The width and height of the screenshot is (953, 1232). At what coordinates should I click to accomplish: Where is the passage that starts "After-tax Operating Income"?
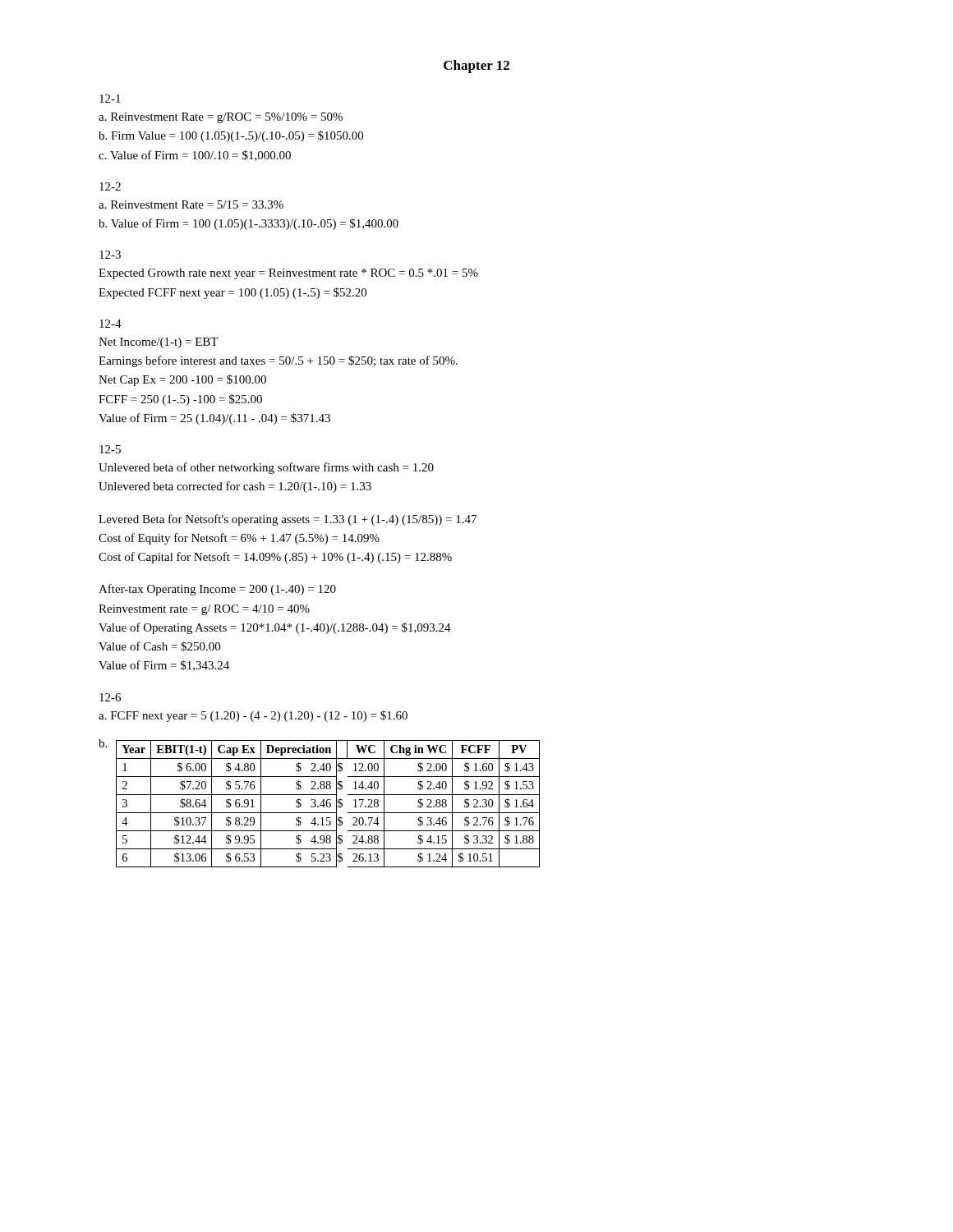tap(217, 590)
